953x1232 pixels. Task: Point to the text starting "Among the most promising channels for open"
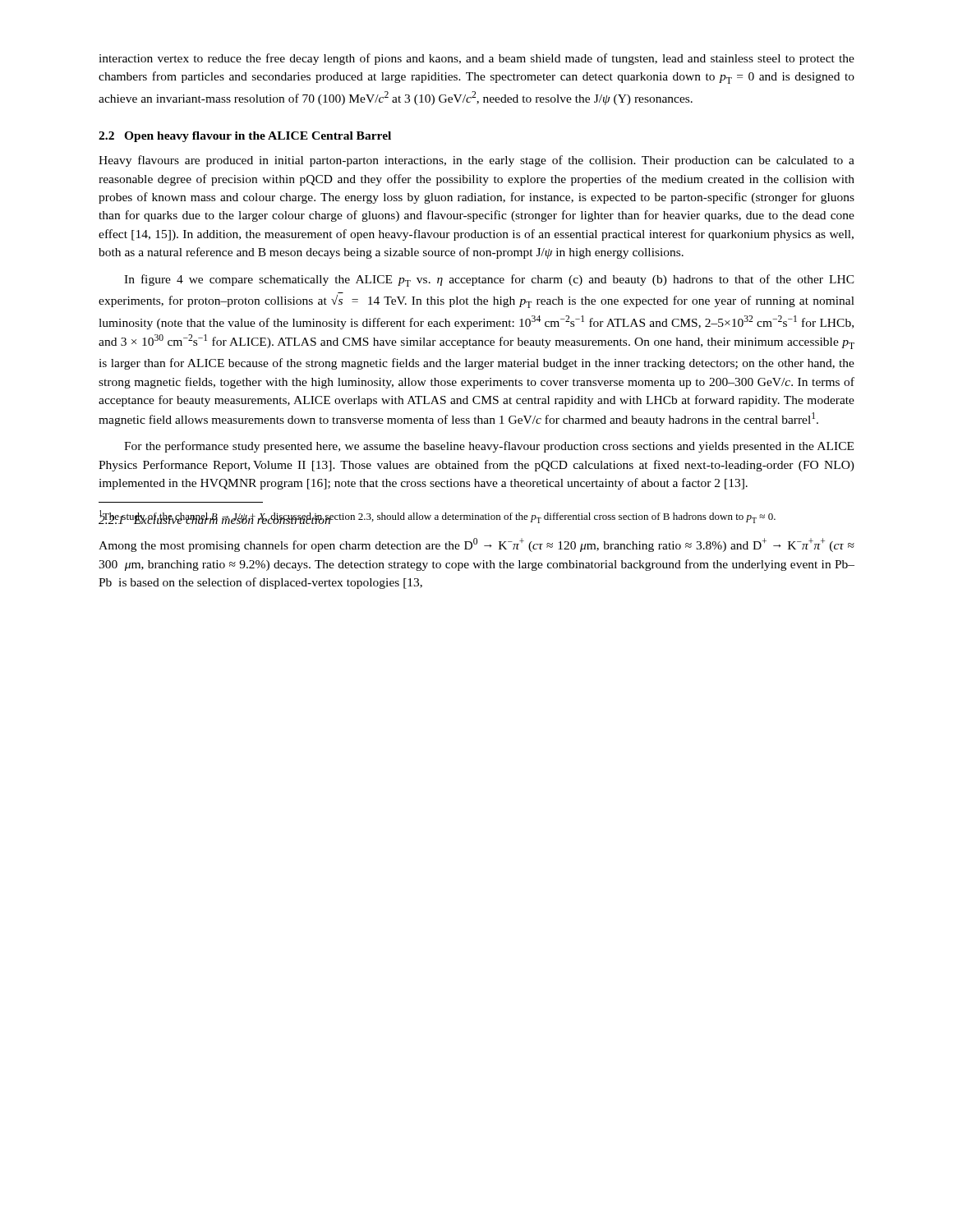coord(476,564)
